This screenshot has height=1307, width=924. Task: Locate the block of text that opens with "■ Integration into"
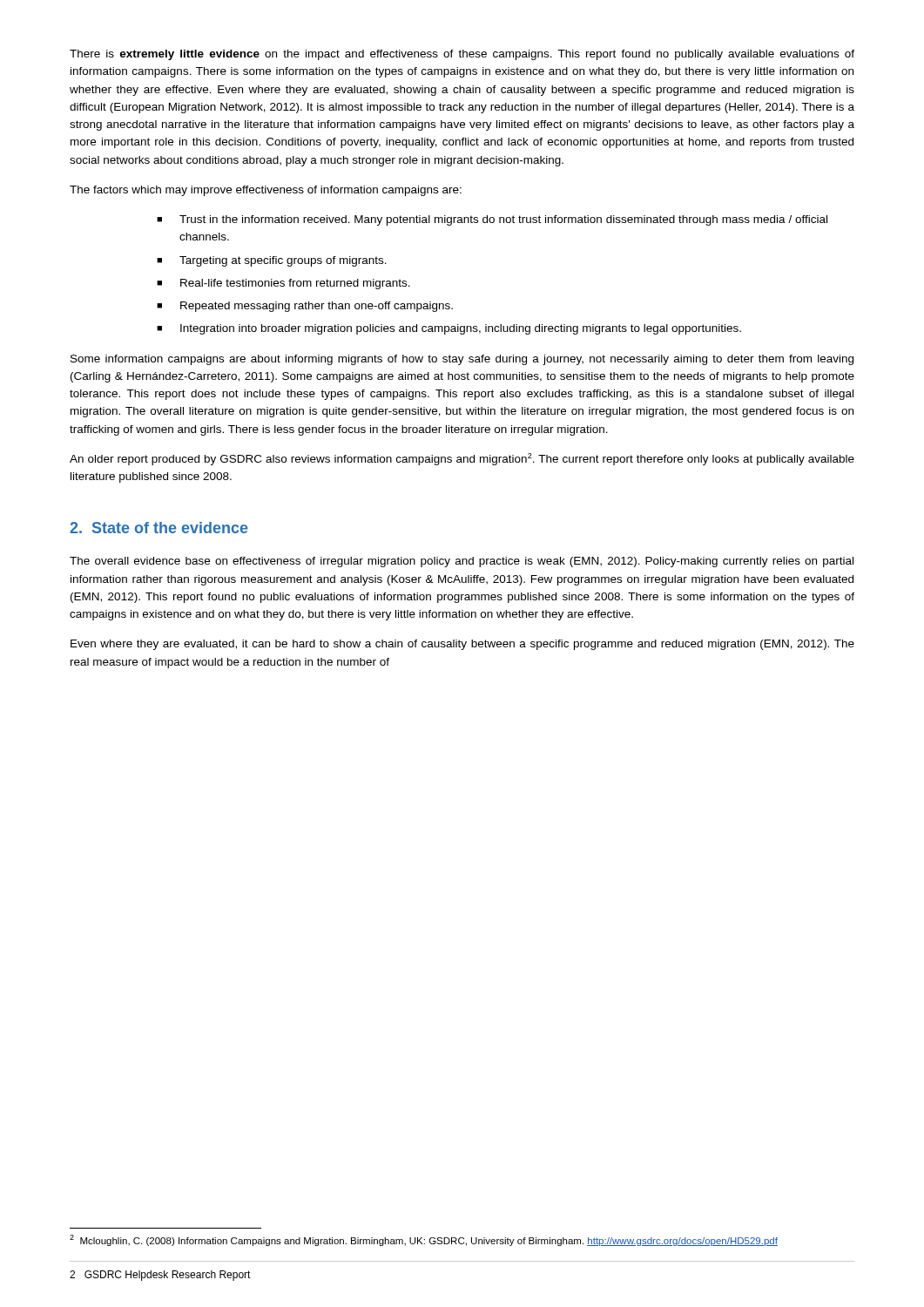click(x=492, y=329)
